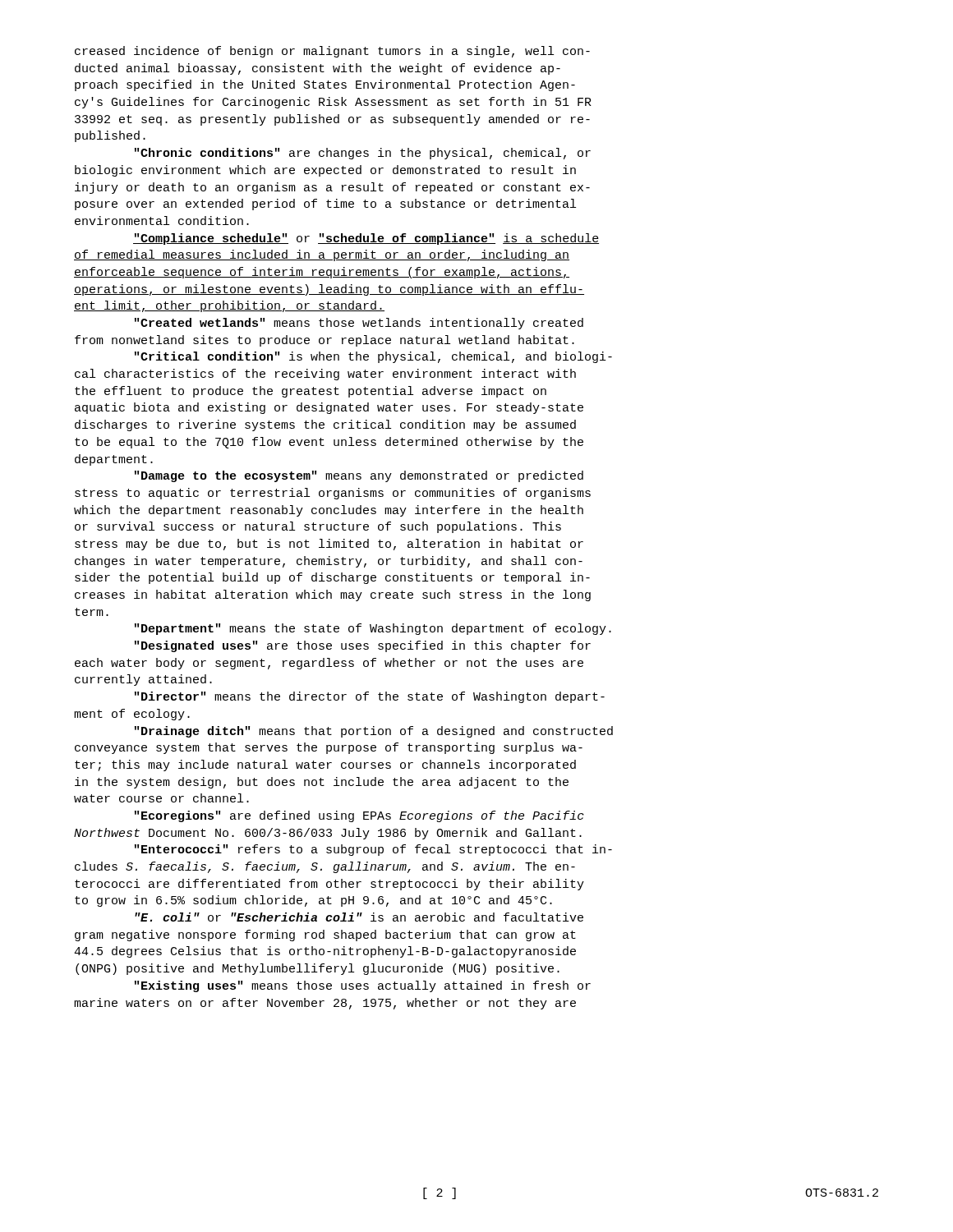This screenshot has height=1232, width=953.
Task: Locate the text block that says ""Director" means the director of the state of"
Action: coord(340,706)
